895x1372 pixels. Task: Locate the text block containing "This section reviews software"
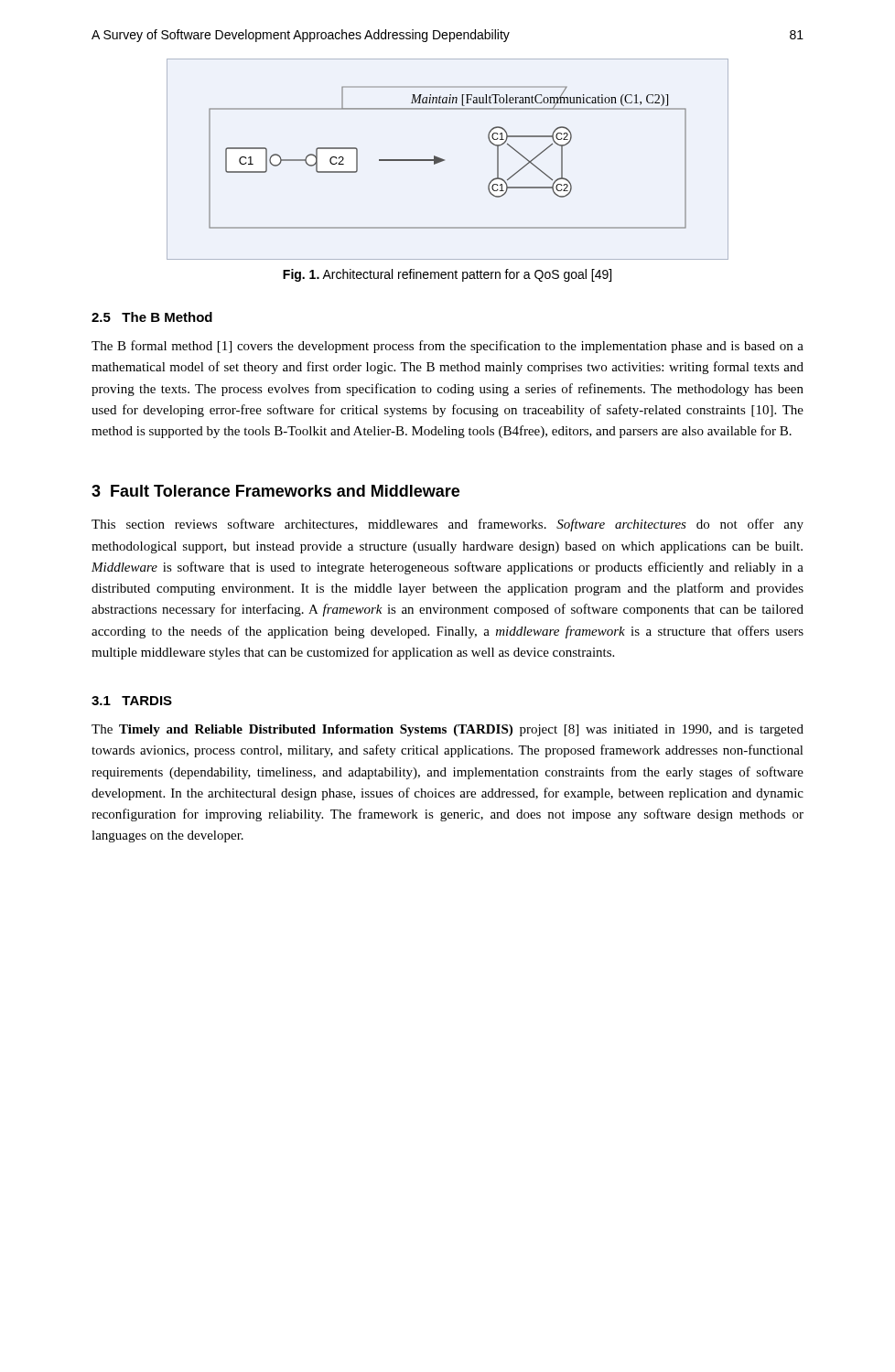tap(448, 588)
